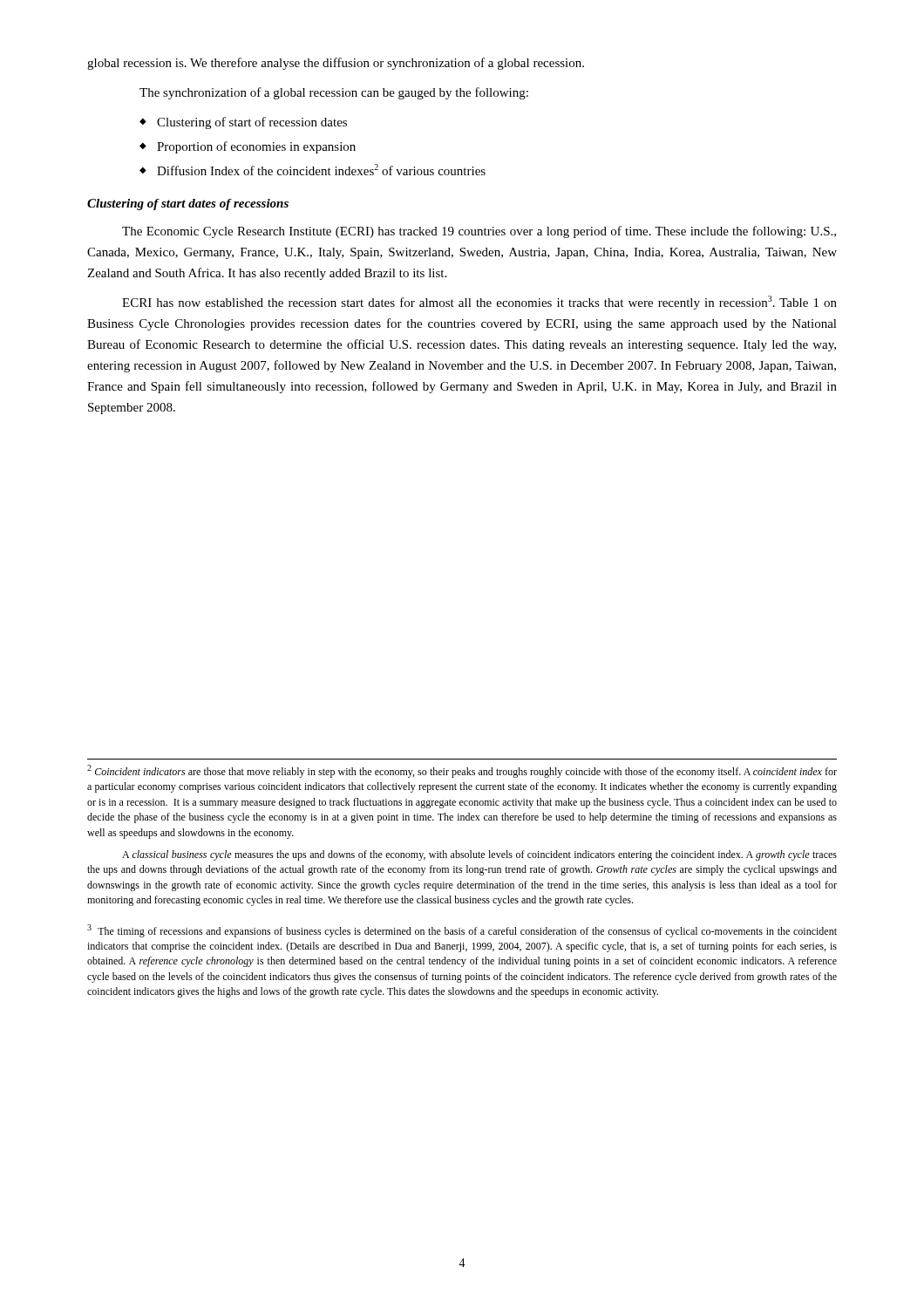
Task: Click the passage that begins "2 Coincident indicators"
Action: pos(462,802)
